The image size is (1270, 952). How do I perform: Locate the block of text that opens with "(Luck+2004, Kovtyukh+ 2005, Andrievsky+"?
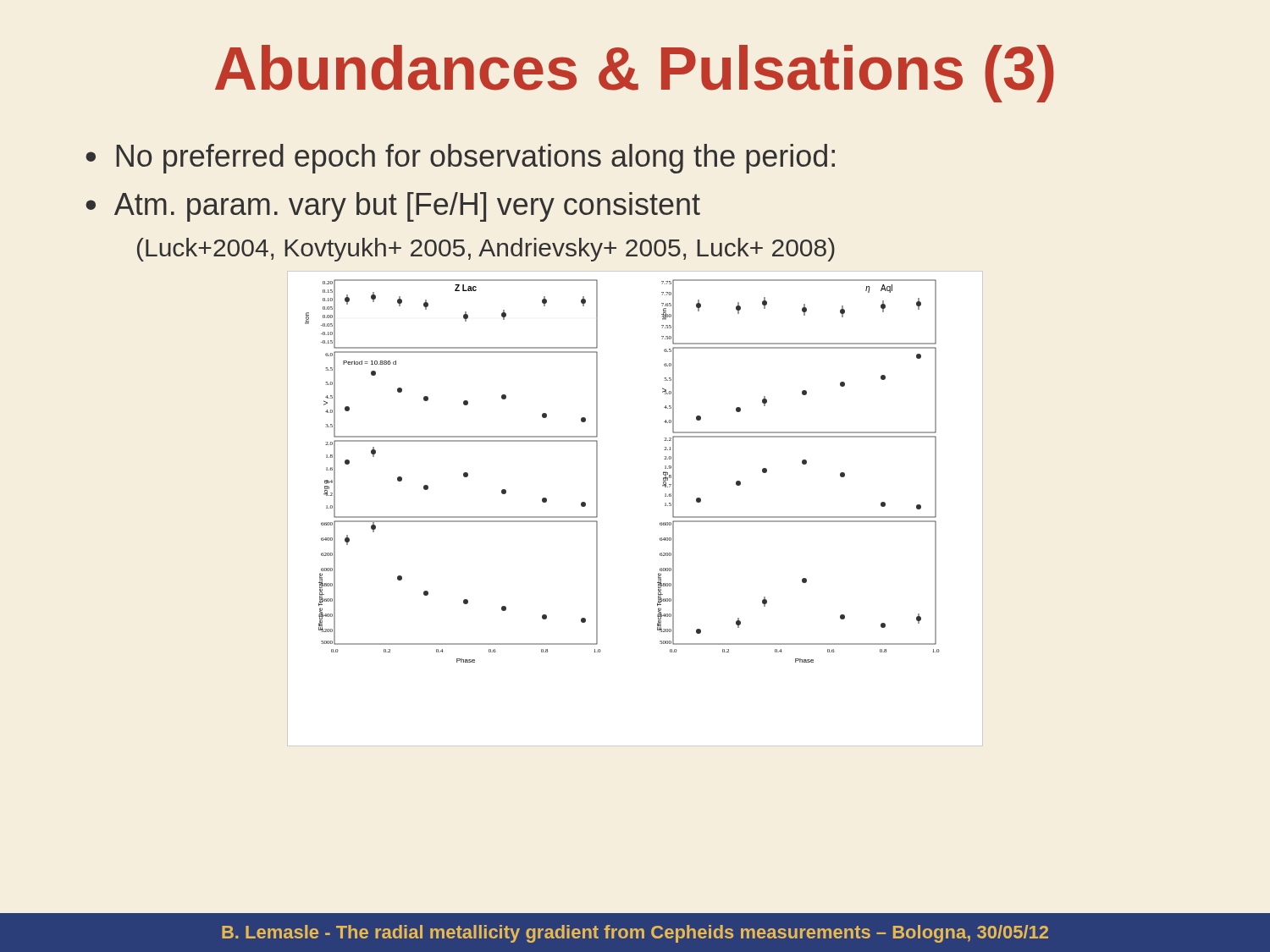point(486,247)
